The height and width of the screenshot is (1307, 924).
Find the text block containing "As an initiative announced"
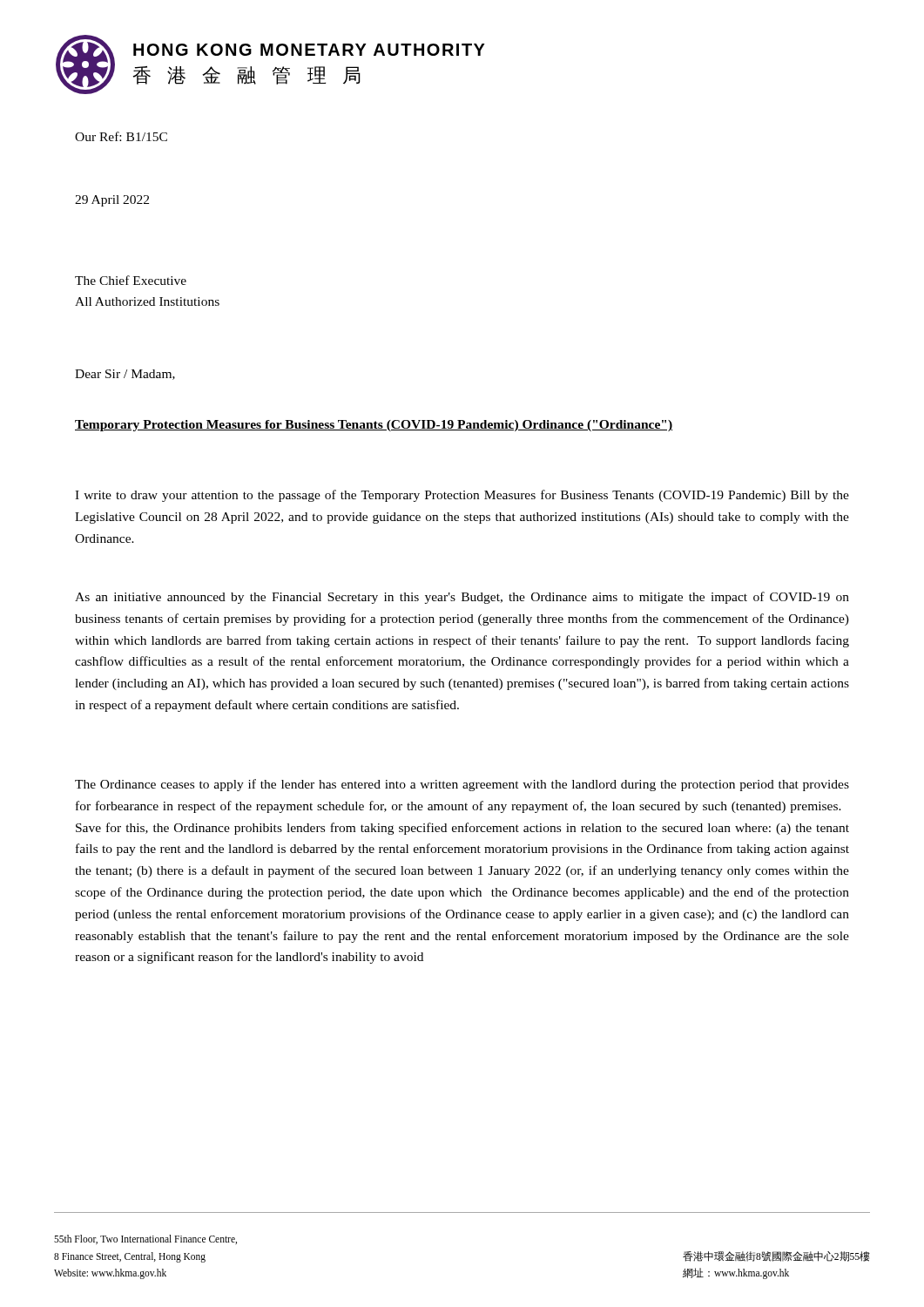point(462,650)
